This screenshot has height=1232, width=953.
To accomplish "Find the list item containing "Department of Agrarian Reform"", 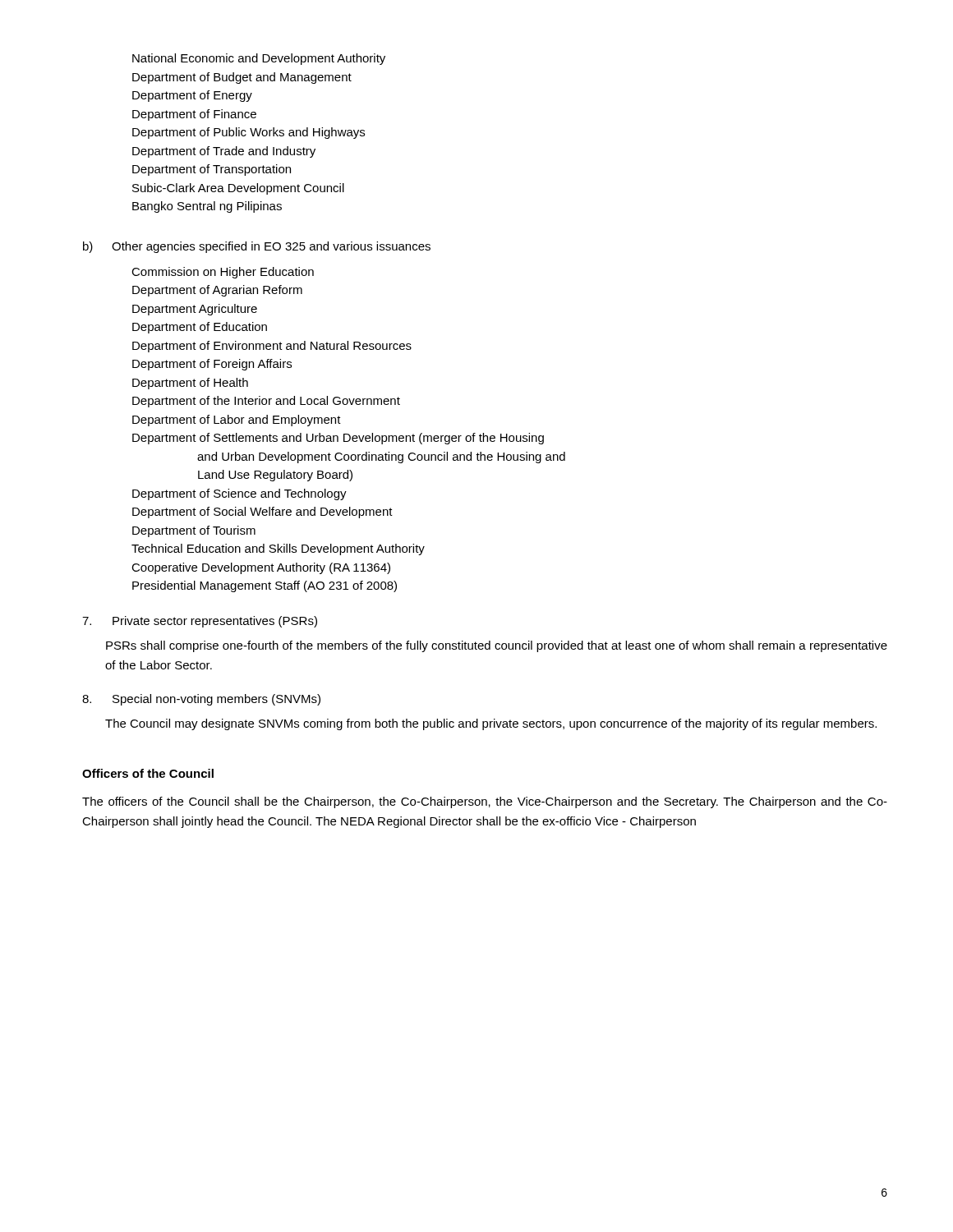I will click(217, 290).
